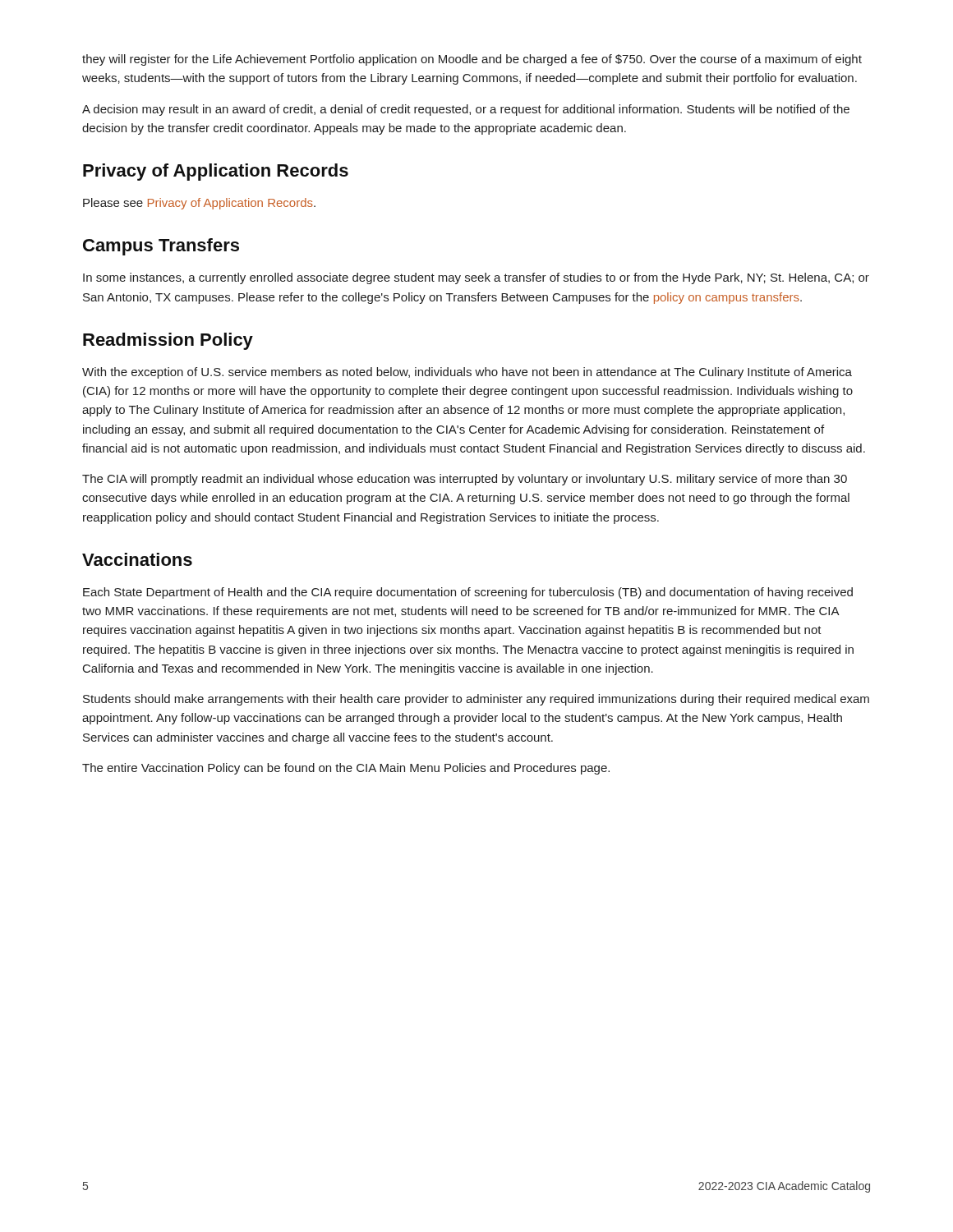
Task: Point to the region starting "In some instances, a currently enrolled associate degree"
Action: [x=476, y=287]
